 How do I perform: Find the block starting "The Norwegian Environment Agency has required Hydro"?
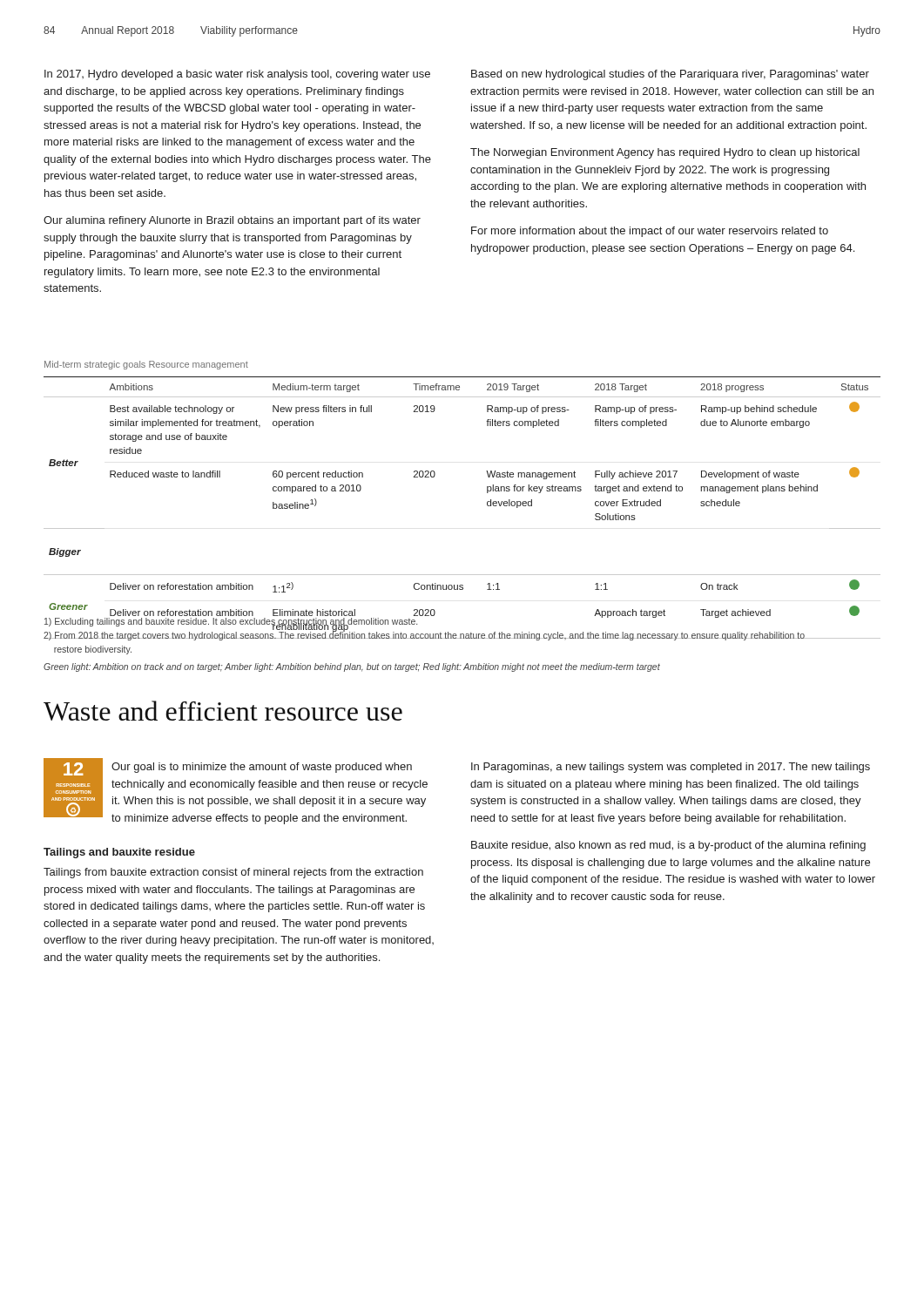[x=675, y=178]
